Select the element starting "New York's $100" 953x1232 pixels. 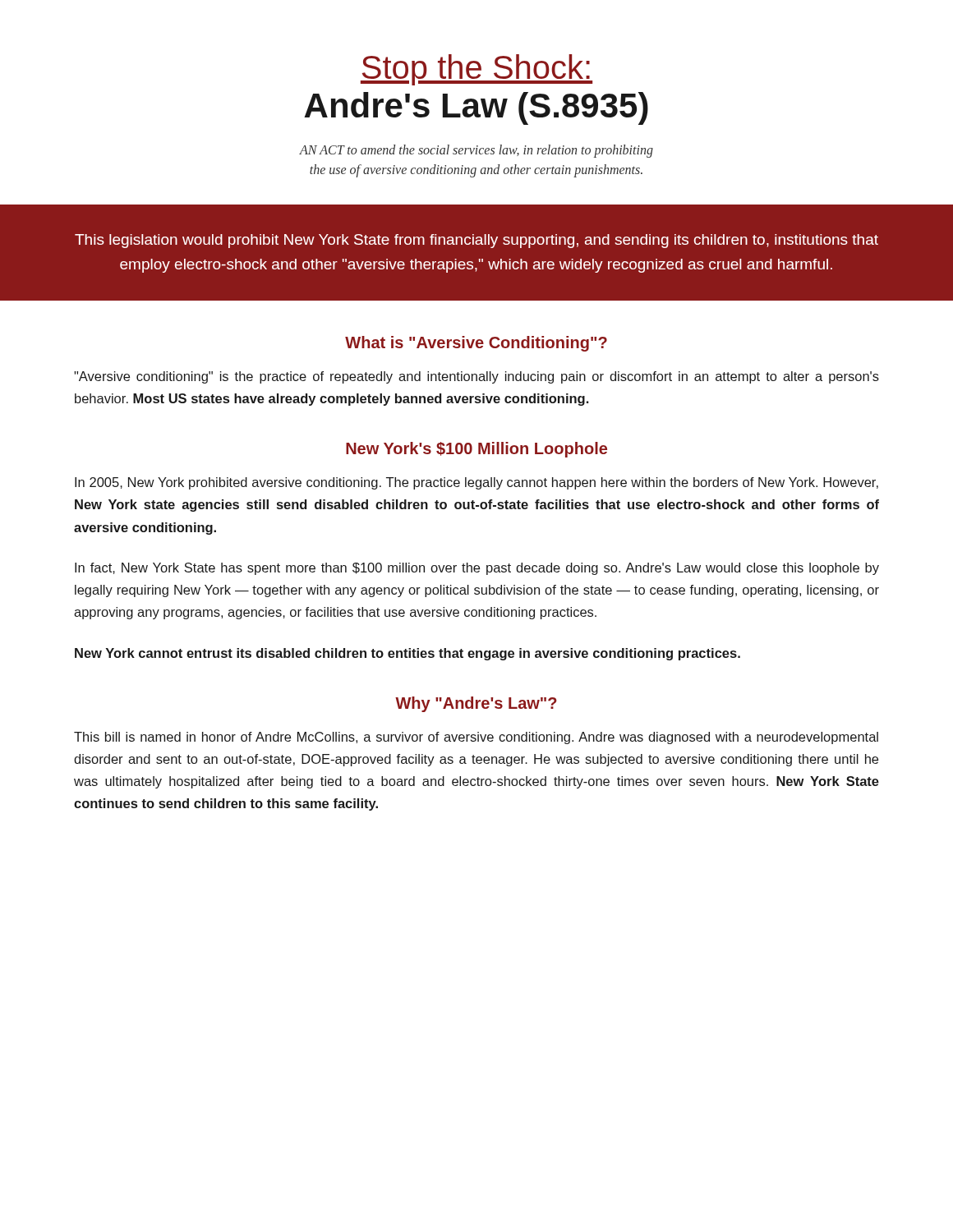(x=476, y=449)
